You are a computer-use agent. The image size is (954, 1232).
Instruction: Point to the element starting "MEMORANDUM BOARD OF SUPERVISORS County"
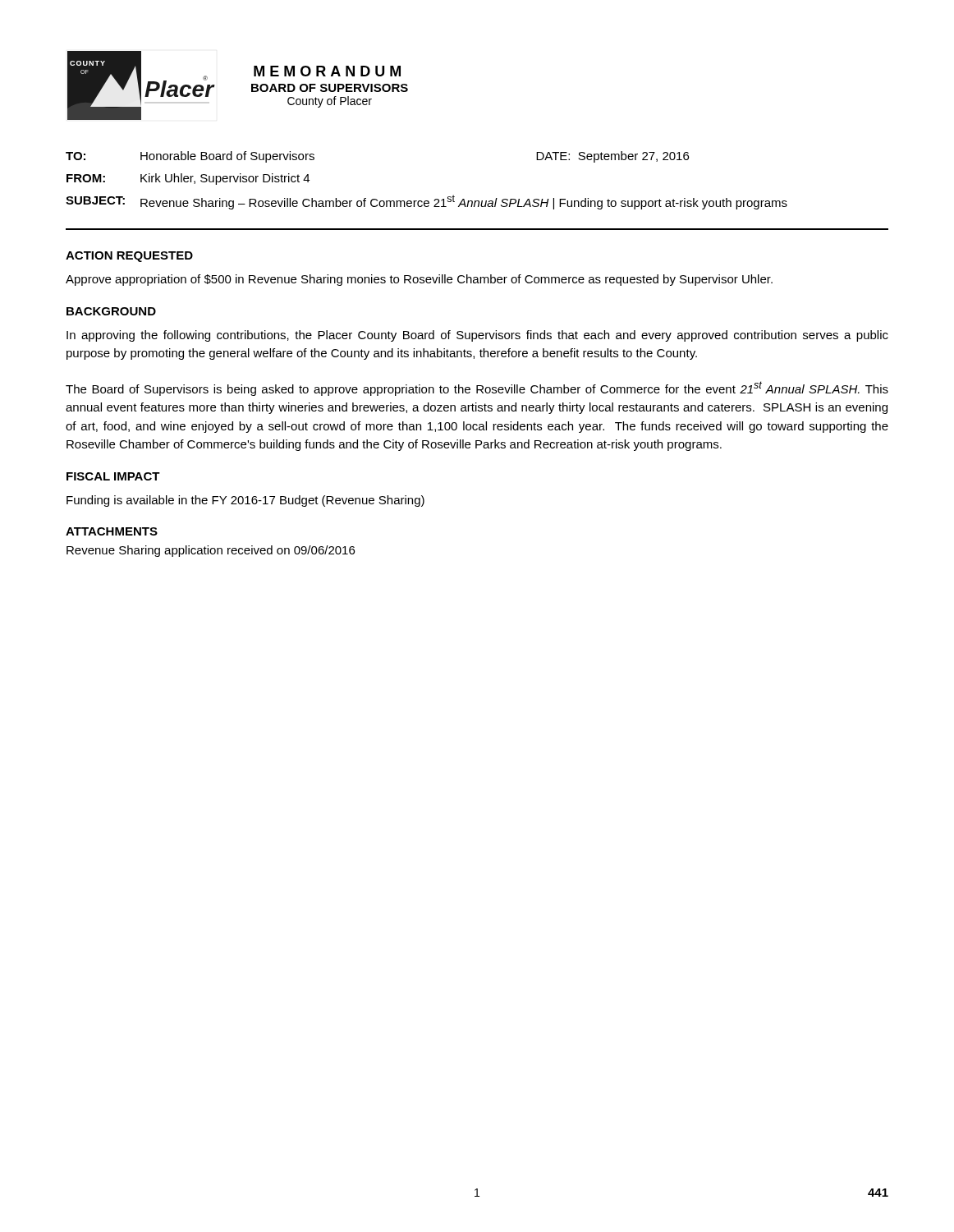329,85
